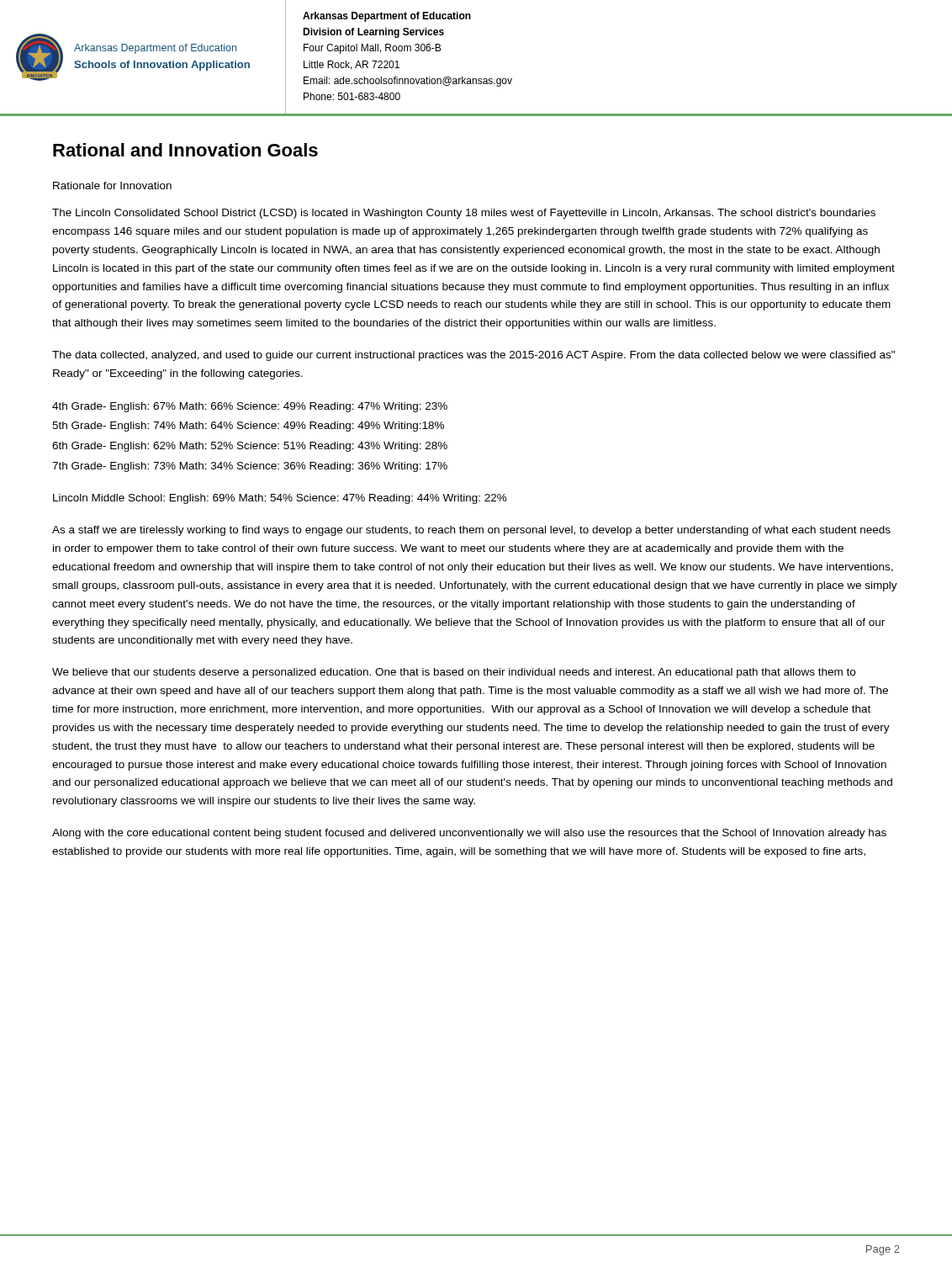Select the list item that reads "5th Grade- English: 74%"
952x1262 pixels.
pos(248,426)
